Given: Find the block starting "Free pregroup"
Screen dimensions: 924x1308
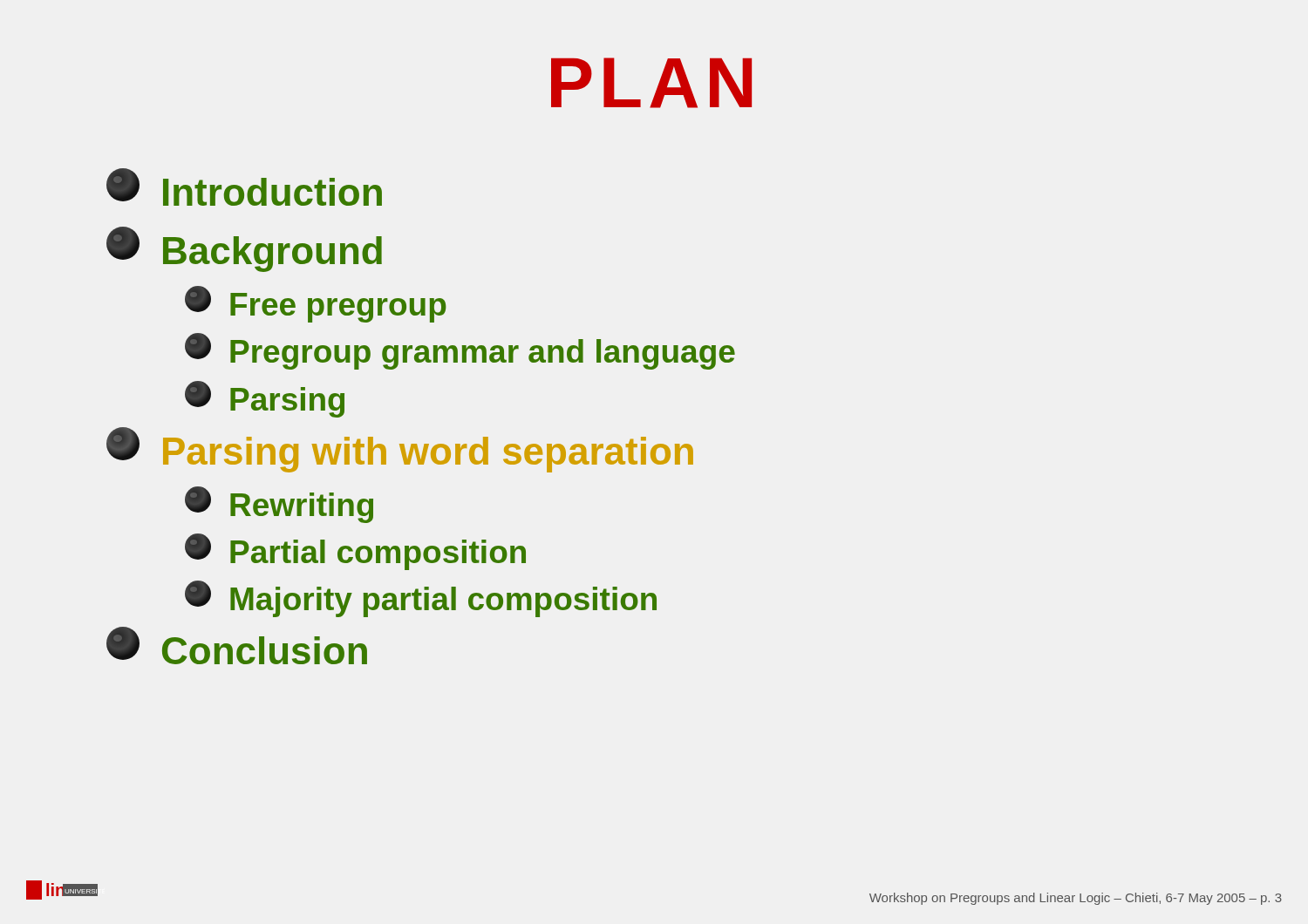Looking at the screenshot, I should 315,305.
